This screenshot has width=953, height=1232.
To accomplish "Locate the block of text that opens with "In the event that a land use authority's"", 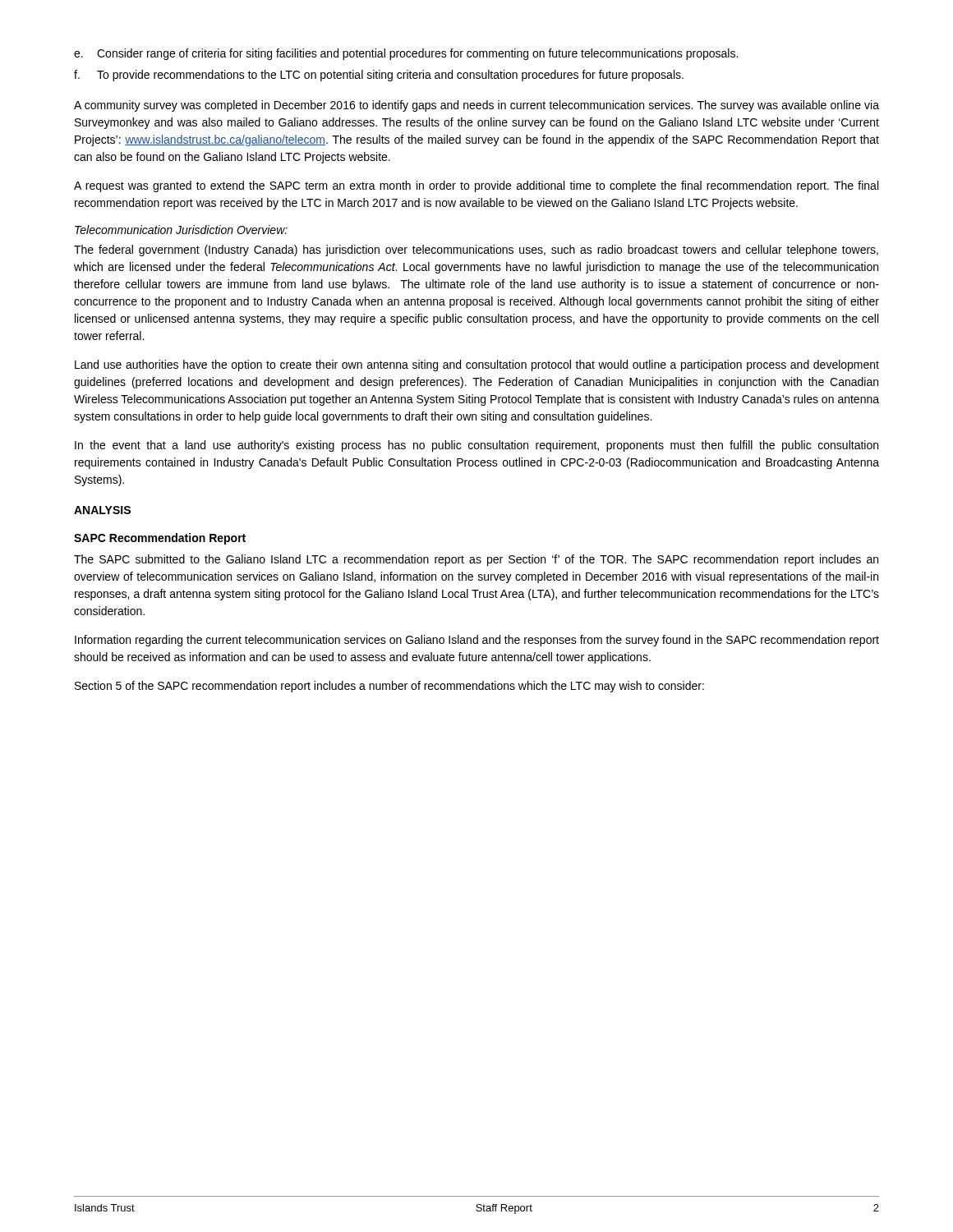I will pyautogui.click(x=476, y=462).
